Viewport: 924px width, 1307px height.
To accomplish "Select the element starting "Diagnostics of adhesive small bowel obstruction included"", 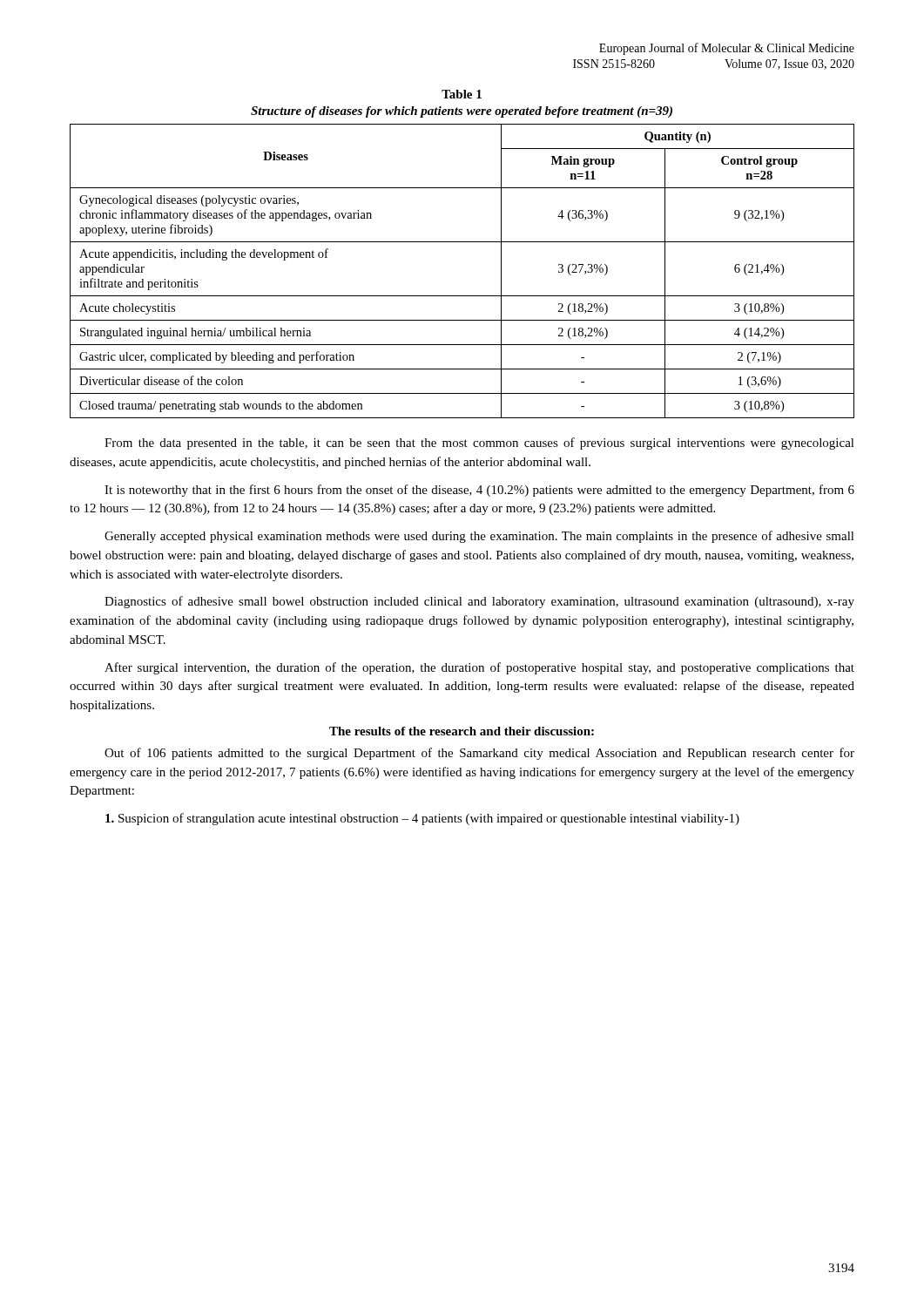I will pyautogui.click(x=462, y=620).
